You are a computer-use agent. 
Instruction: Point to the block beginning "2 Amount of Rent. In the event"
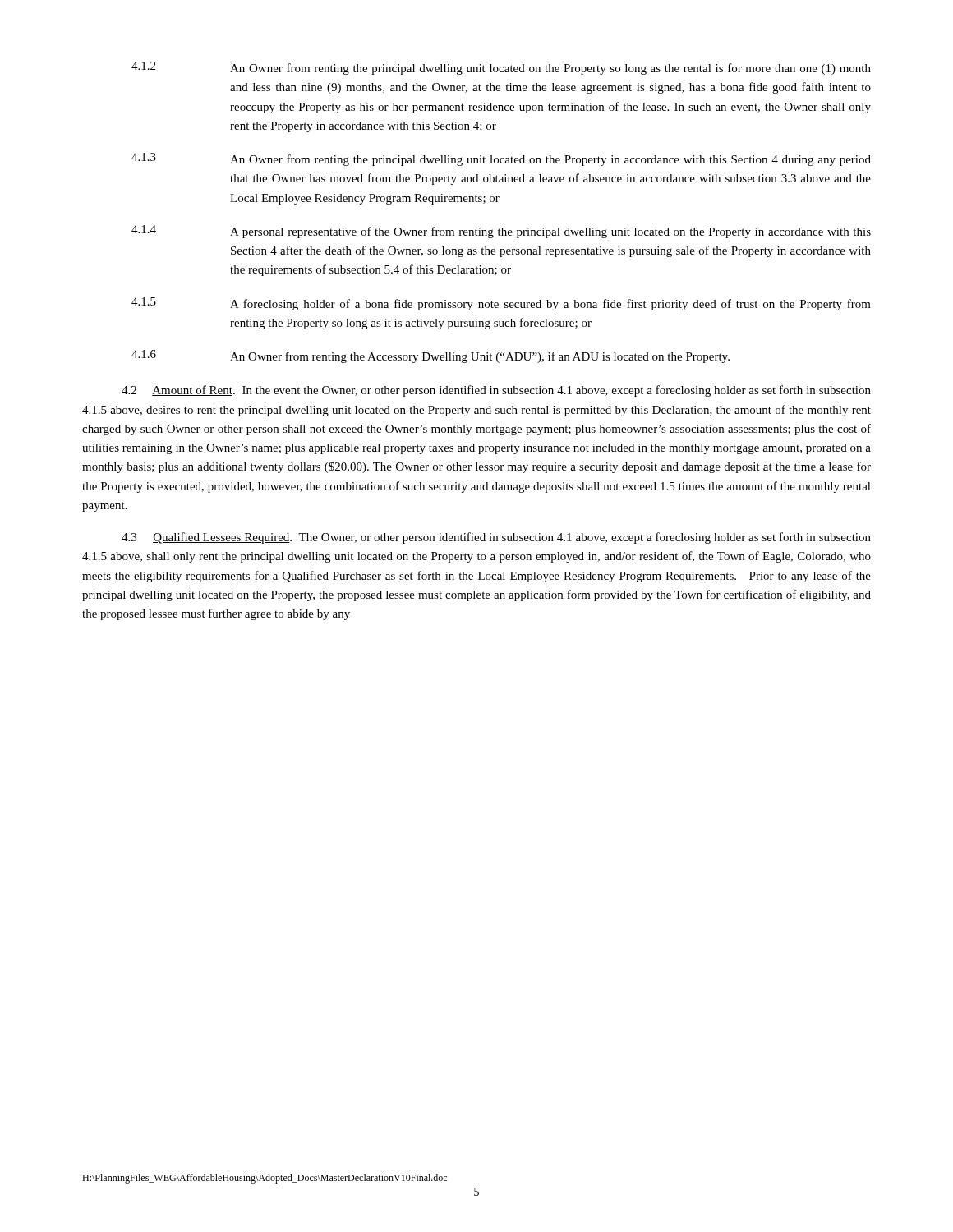coord(476,448)
